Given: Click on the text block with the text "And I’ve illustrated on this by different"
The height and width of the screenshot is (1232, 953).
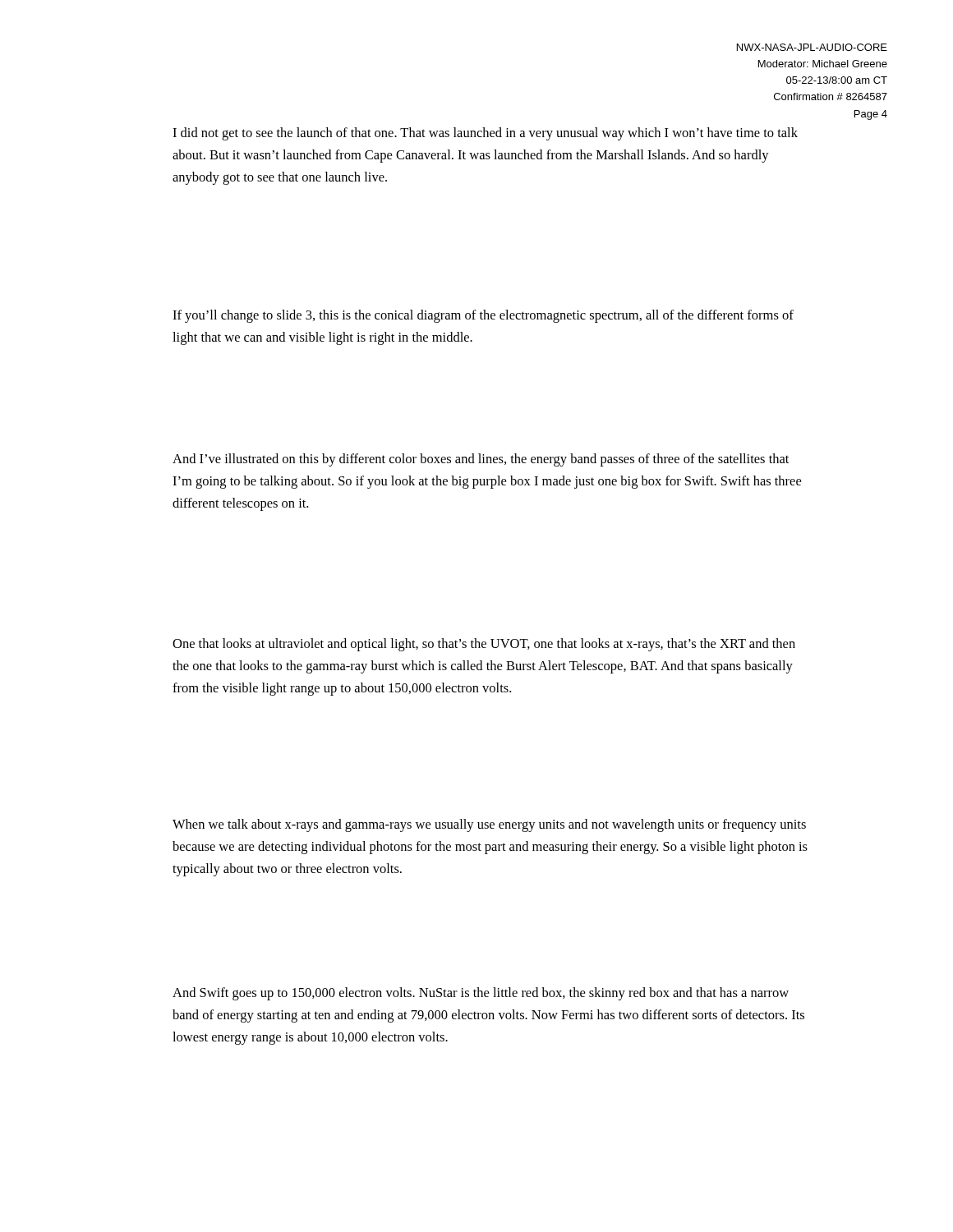Looking at the screenshot, I should pos(487,481).
